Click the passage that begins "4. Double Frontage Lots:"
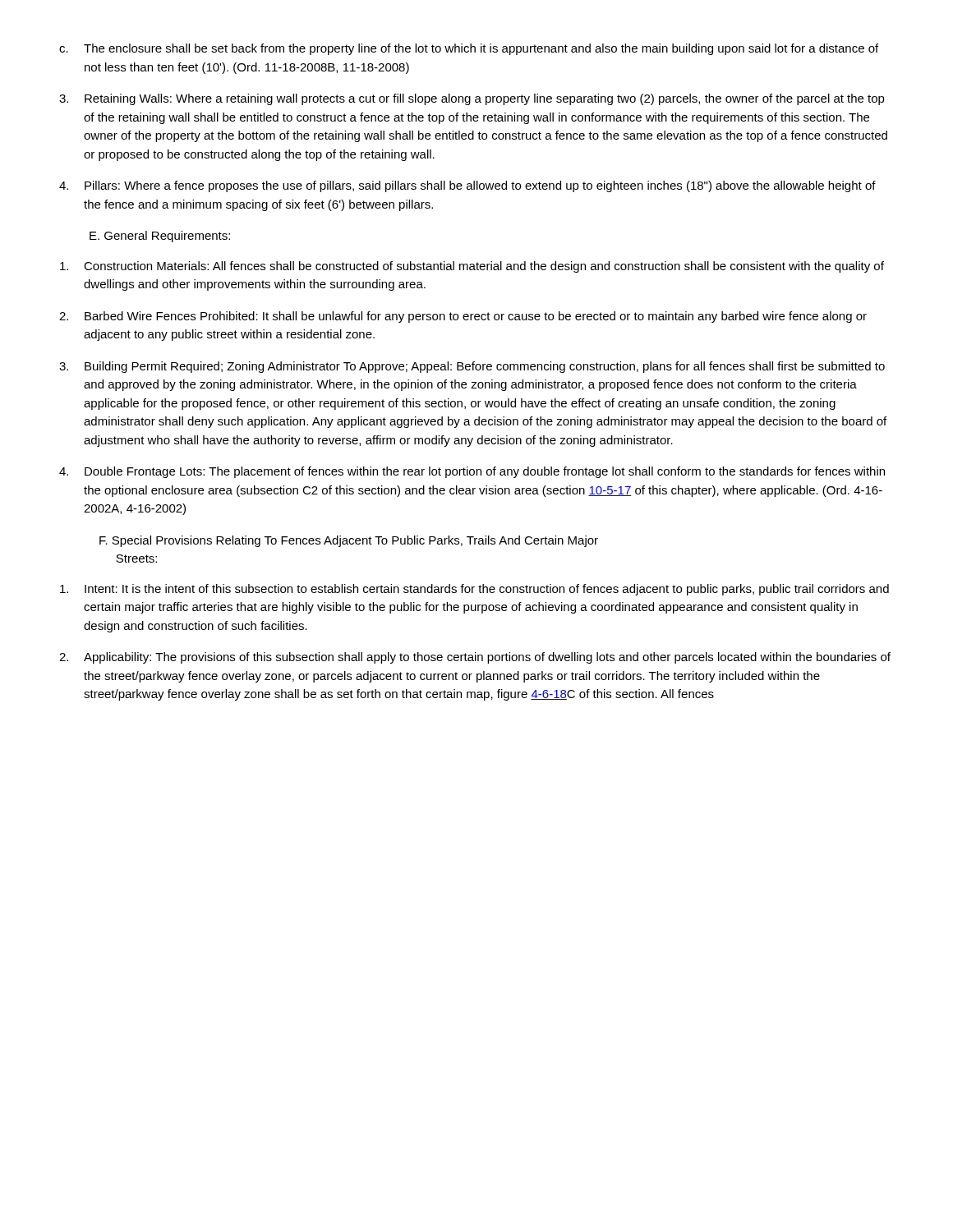Viewport: 953px width, 1232px height. pyautogui.click(x=476, y=490)
